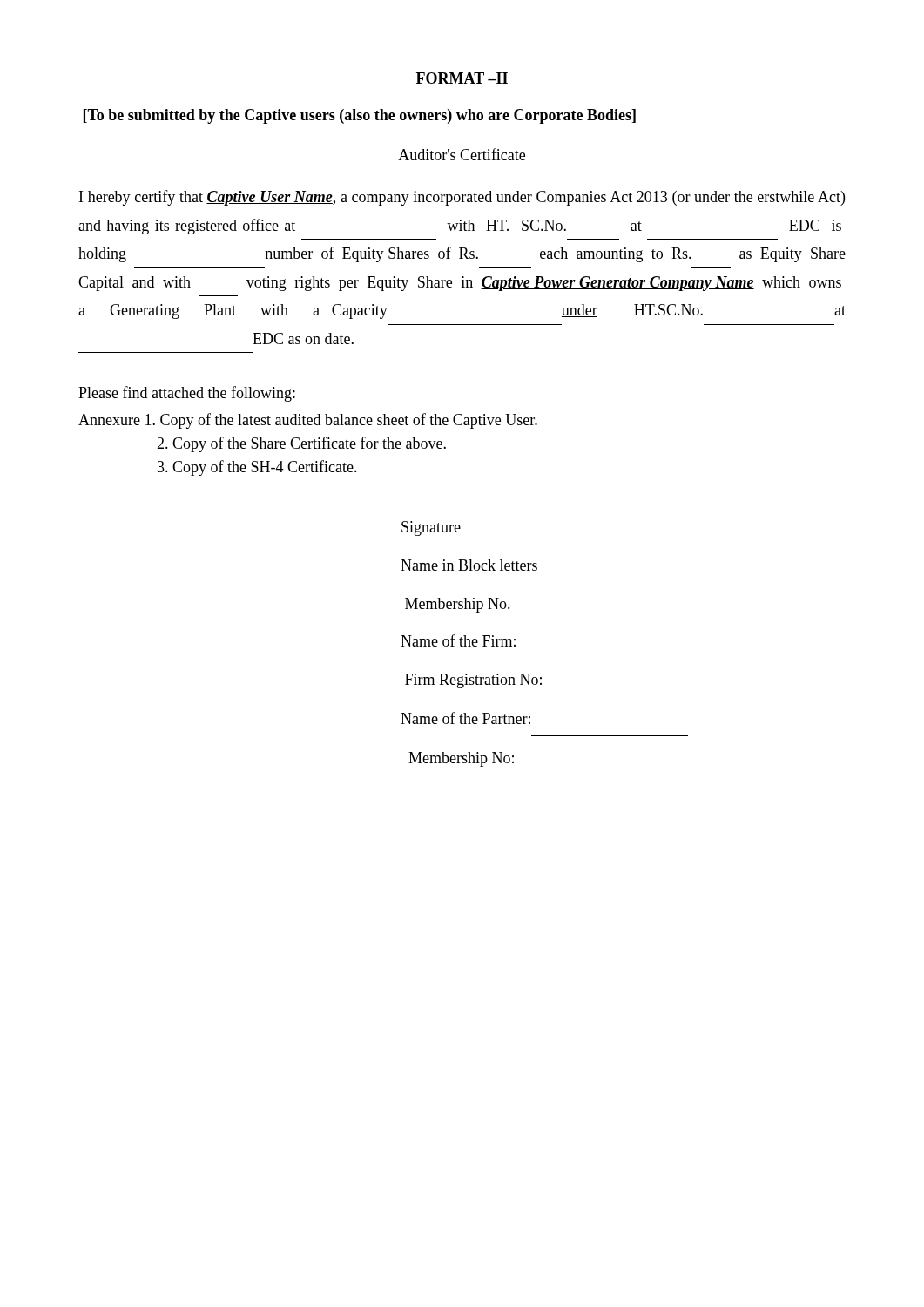Image resolution: width=924 pixels, height=1307 pixels.
Task: Locate the text block with the text "I hereby certify that Captive User Name,"
Action: click(462, 271)
